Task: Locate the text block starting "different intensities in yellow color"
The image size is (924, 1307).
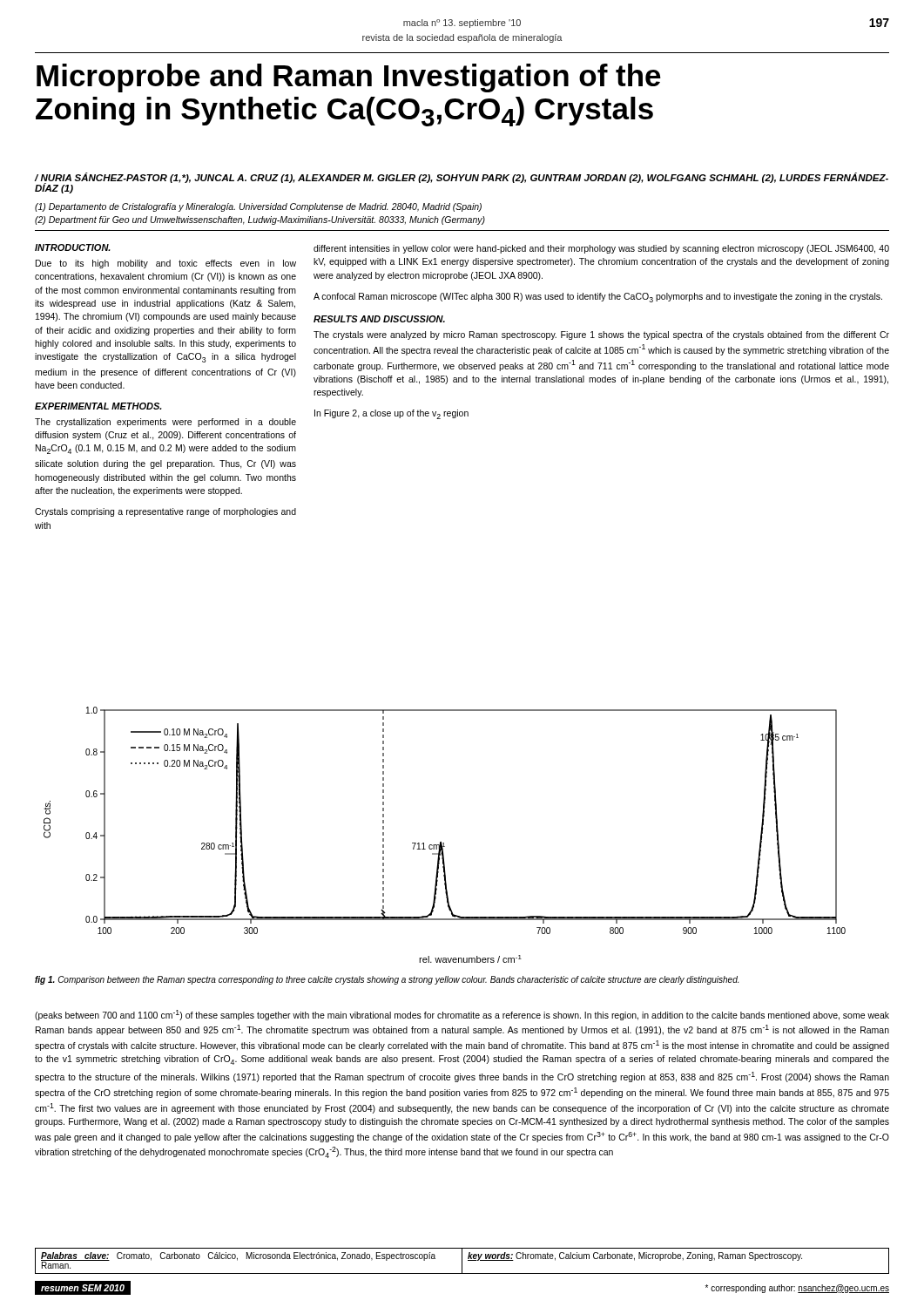Action: coord(601,262)
